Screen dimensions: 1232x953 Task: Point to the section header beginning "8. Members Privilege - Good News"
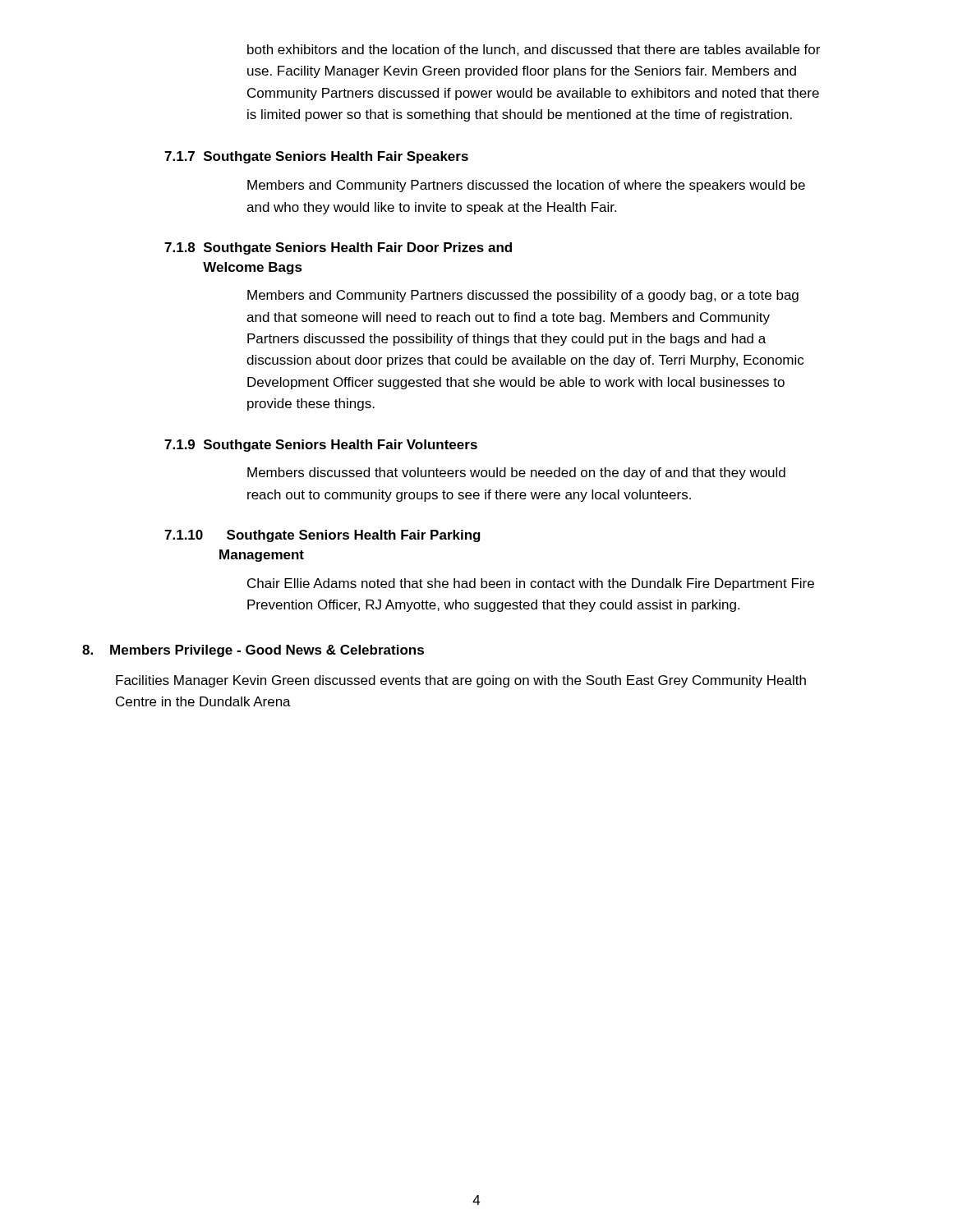(x=253, y=650)
